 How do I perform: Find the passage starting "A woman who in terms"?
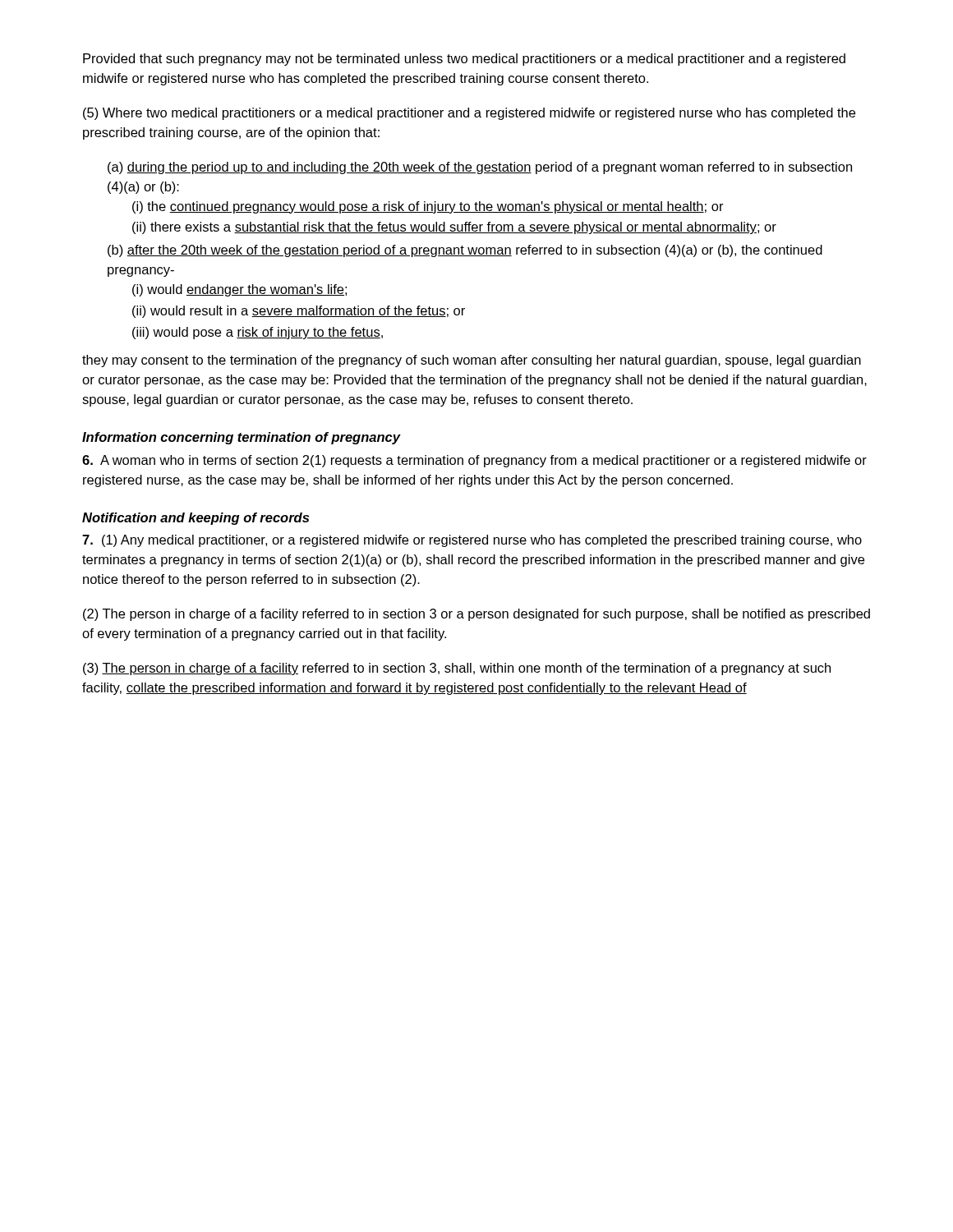click(x=474, y=470)
